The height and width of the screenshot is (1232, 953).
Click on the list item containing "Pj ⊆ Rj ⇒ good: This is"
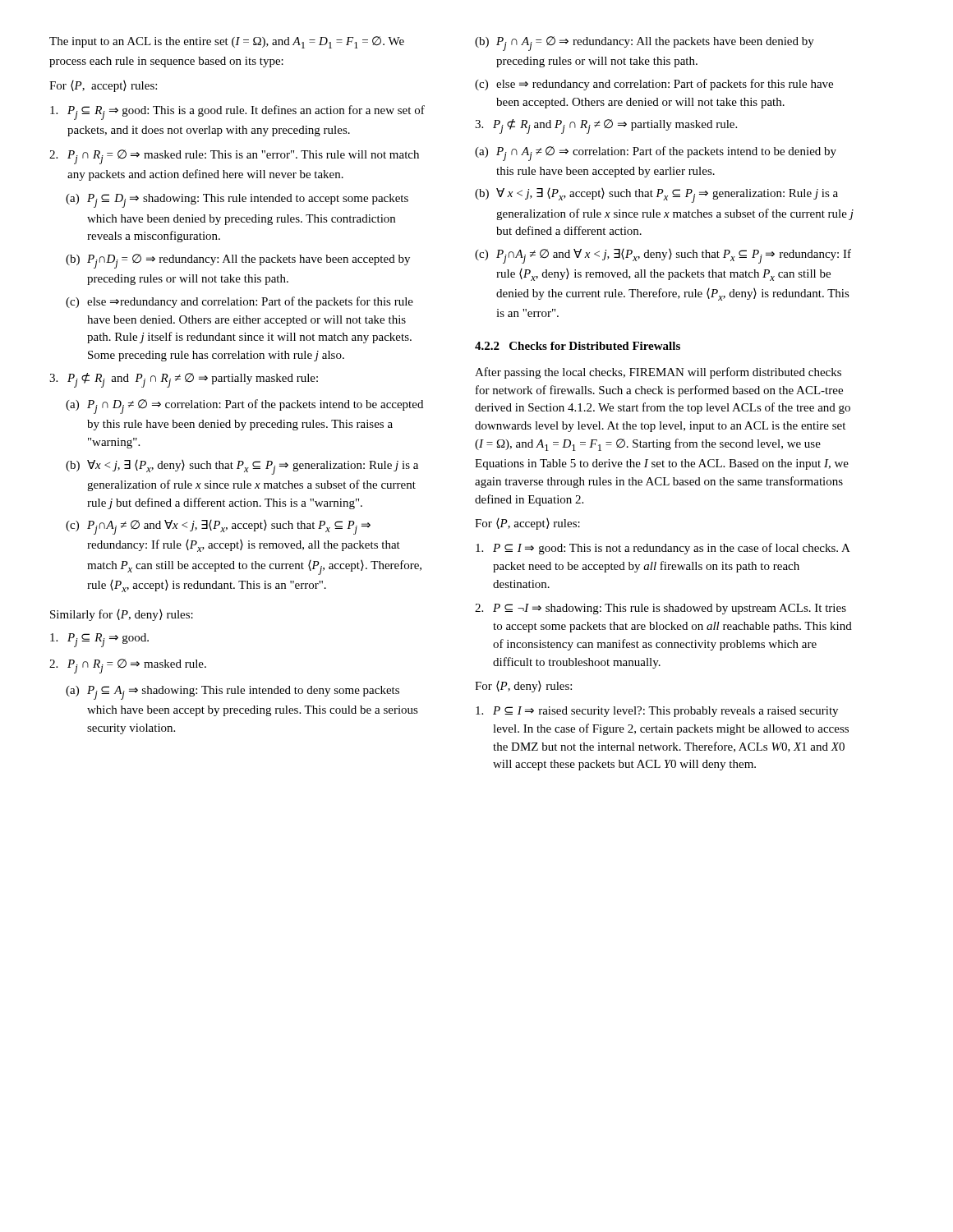(239, 120)
